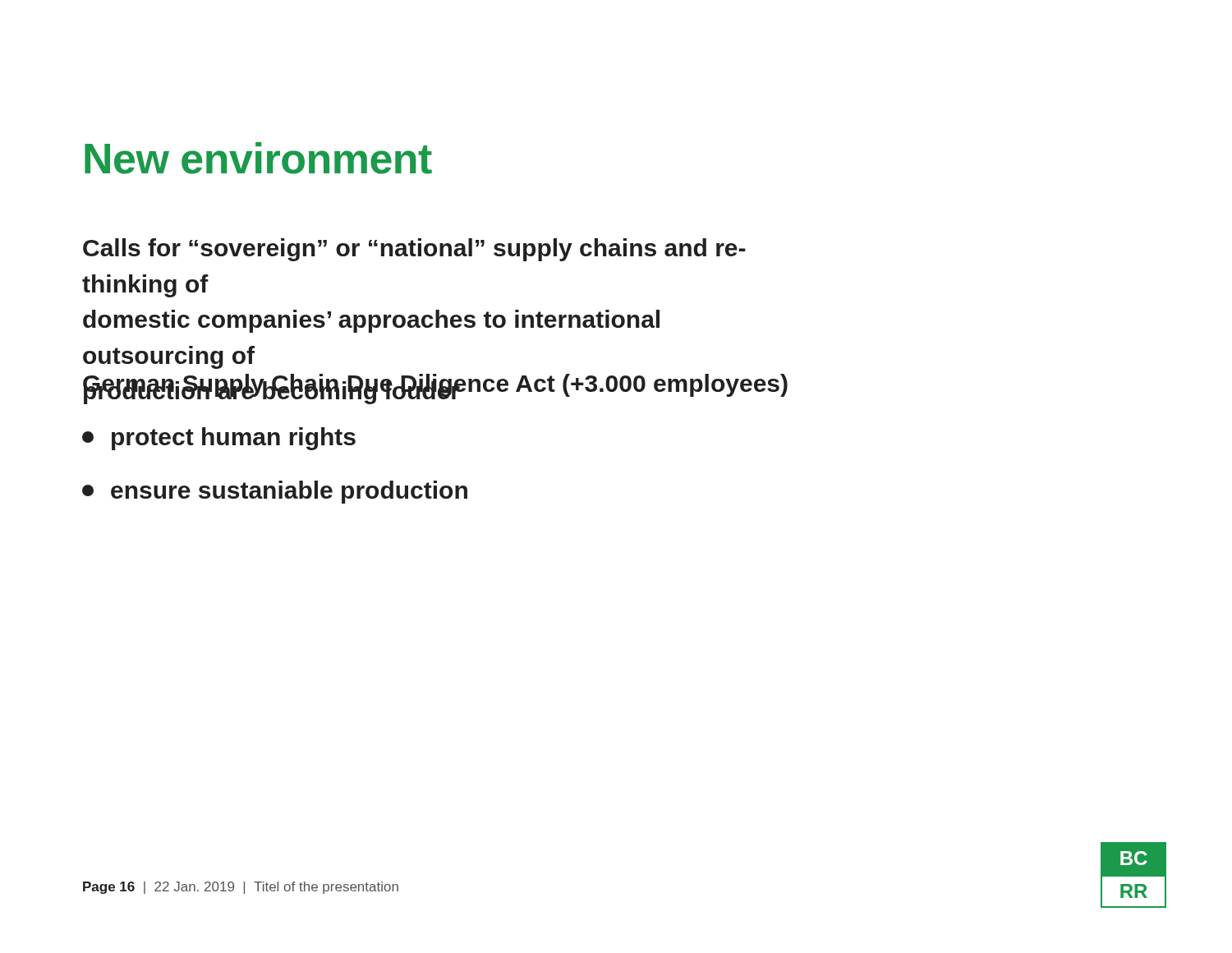Find the list item with the text "ensure sustaniable production"

(x=275, y=490)
